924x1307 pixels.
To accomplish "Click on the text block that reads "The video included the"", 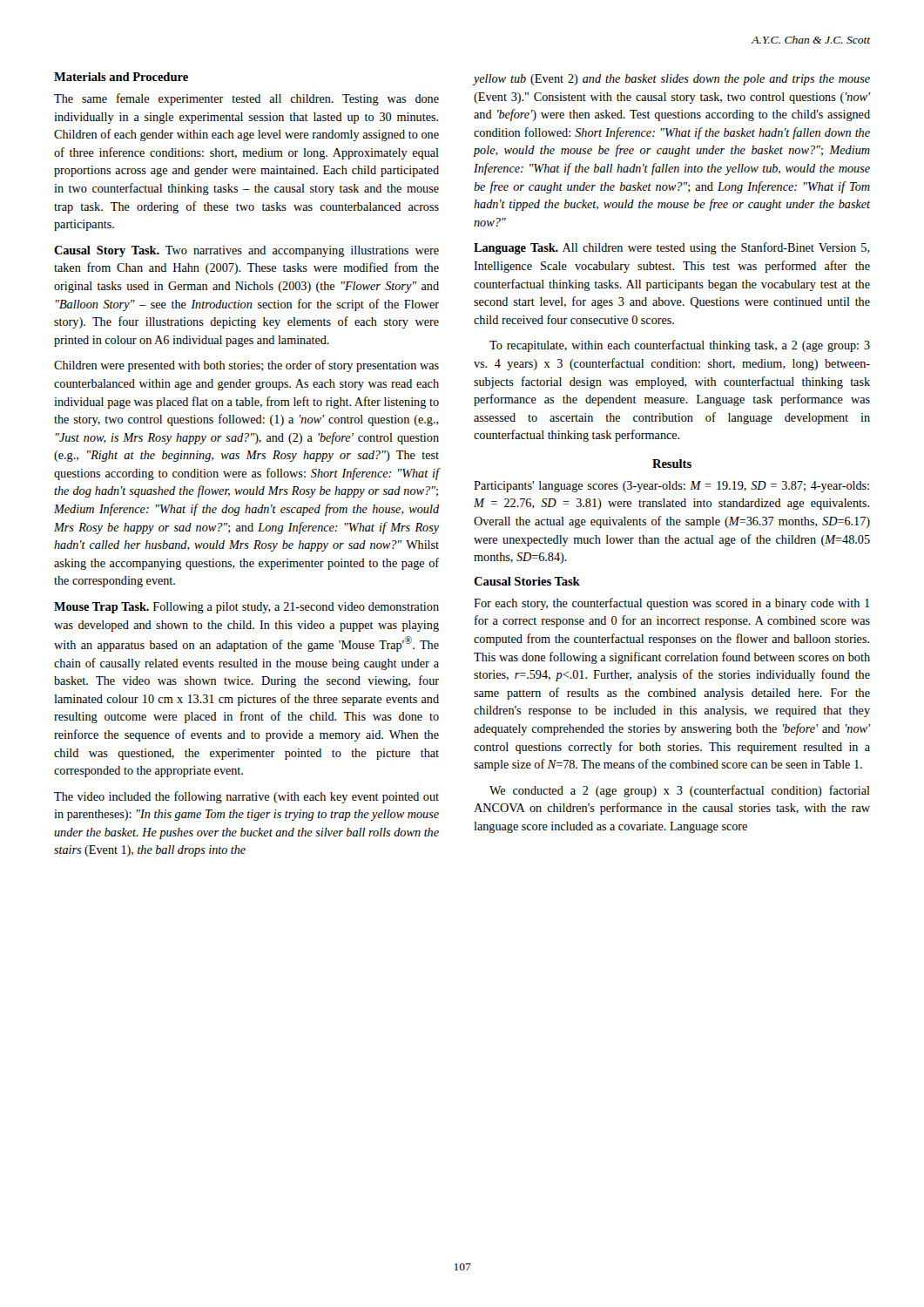I will (x=246, y=823).
